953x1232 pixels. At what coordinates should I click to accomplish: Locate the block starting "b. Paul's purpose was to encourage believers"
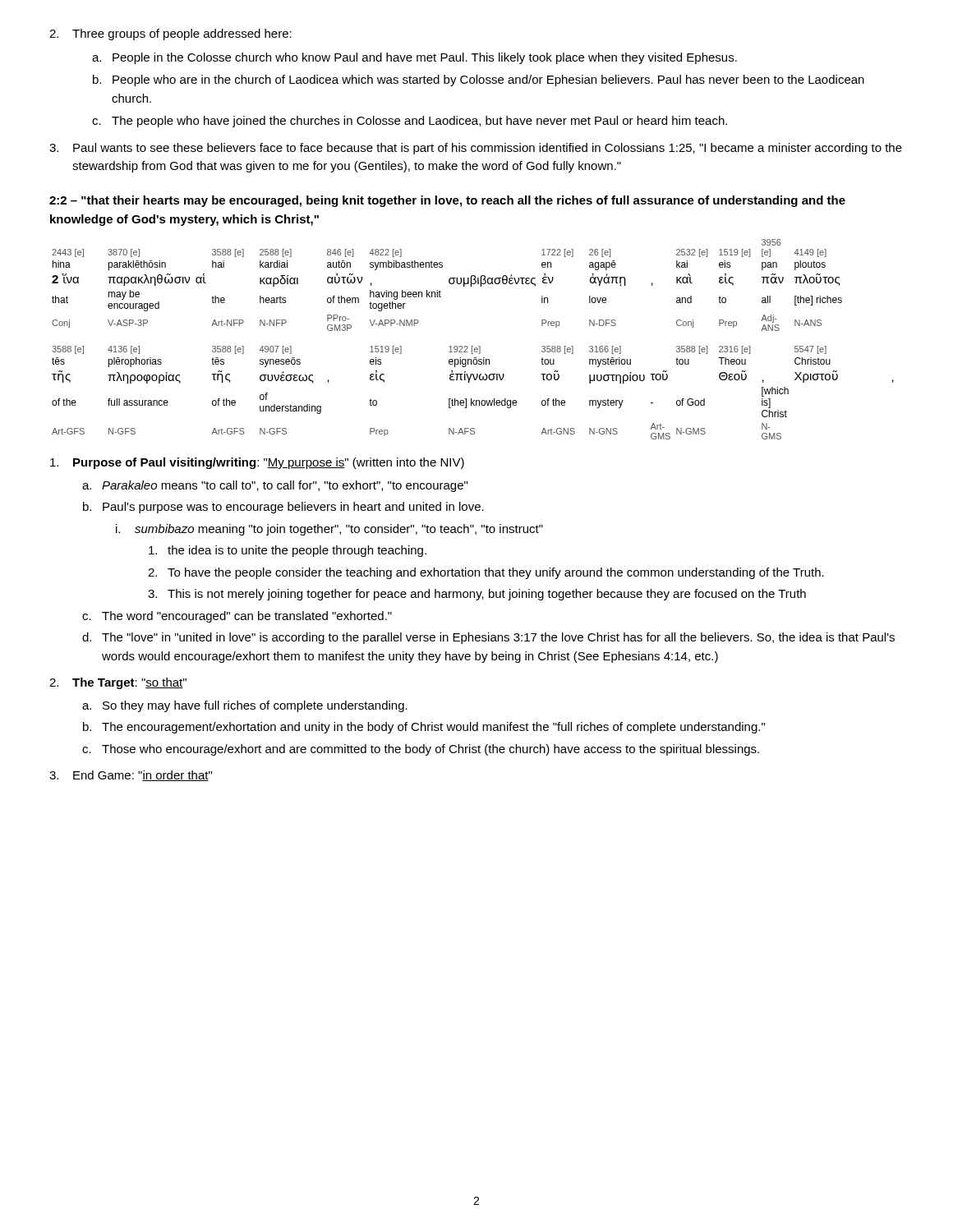283,507
